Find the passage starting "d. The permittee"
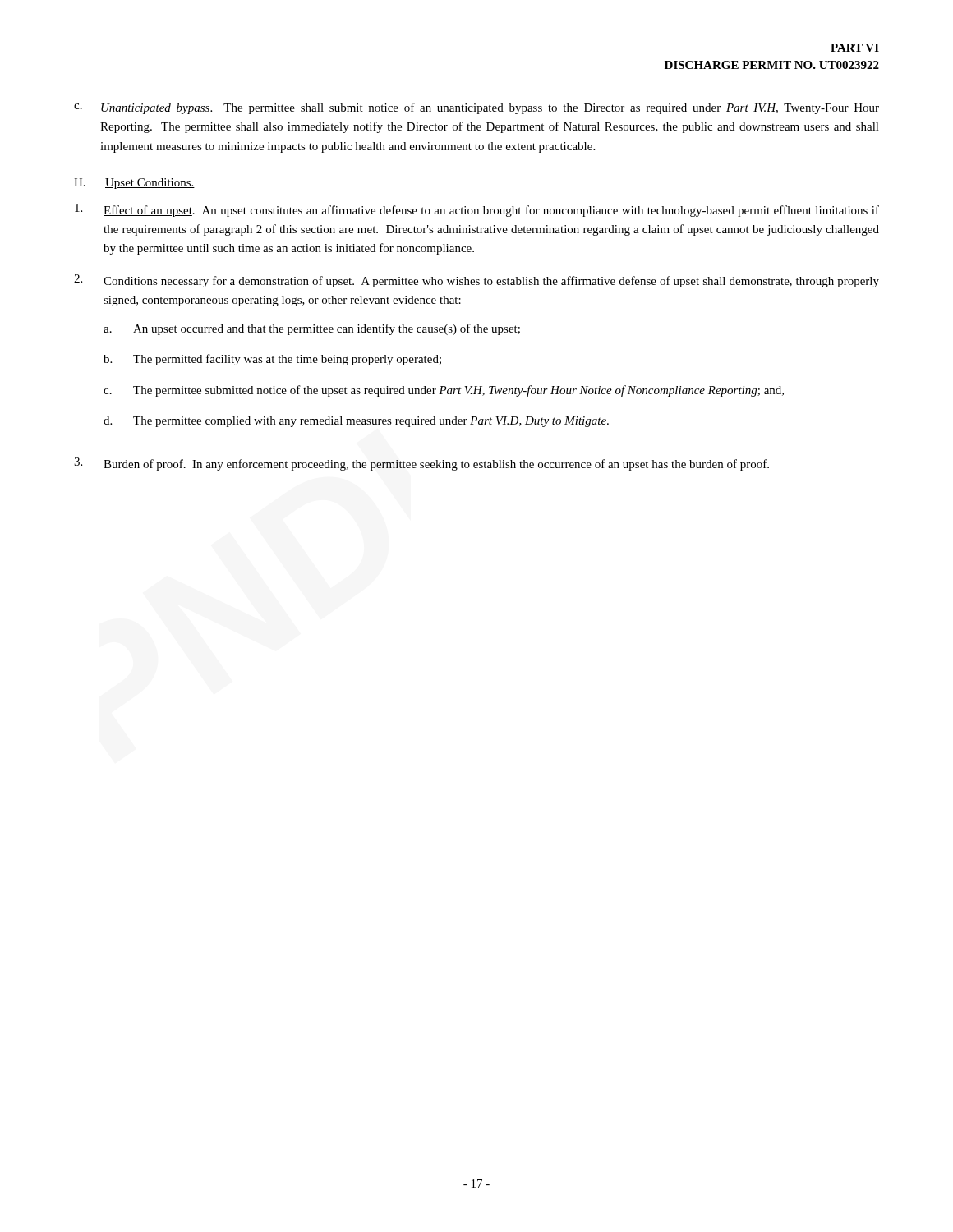953x1232 pixels. pyautogui.click(x=491, y=421)
